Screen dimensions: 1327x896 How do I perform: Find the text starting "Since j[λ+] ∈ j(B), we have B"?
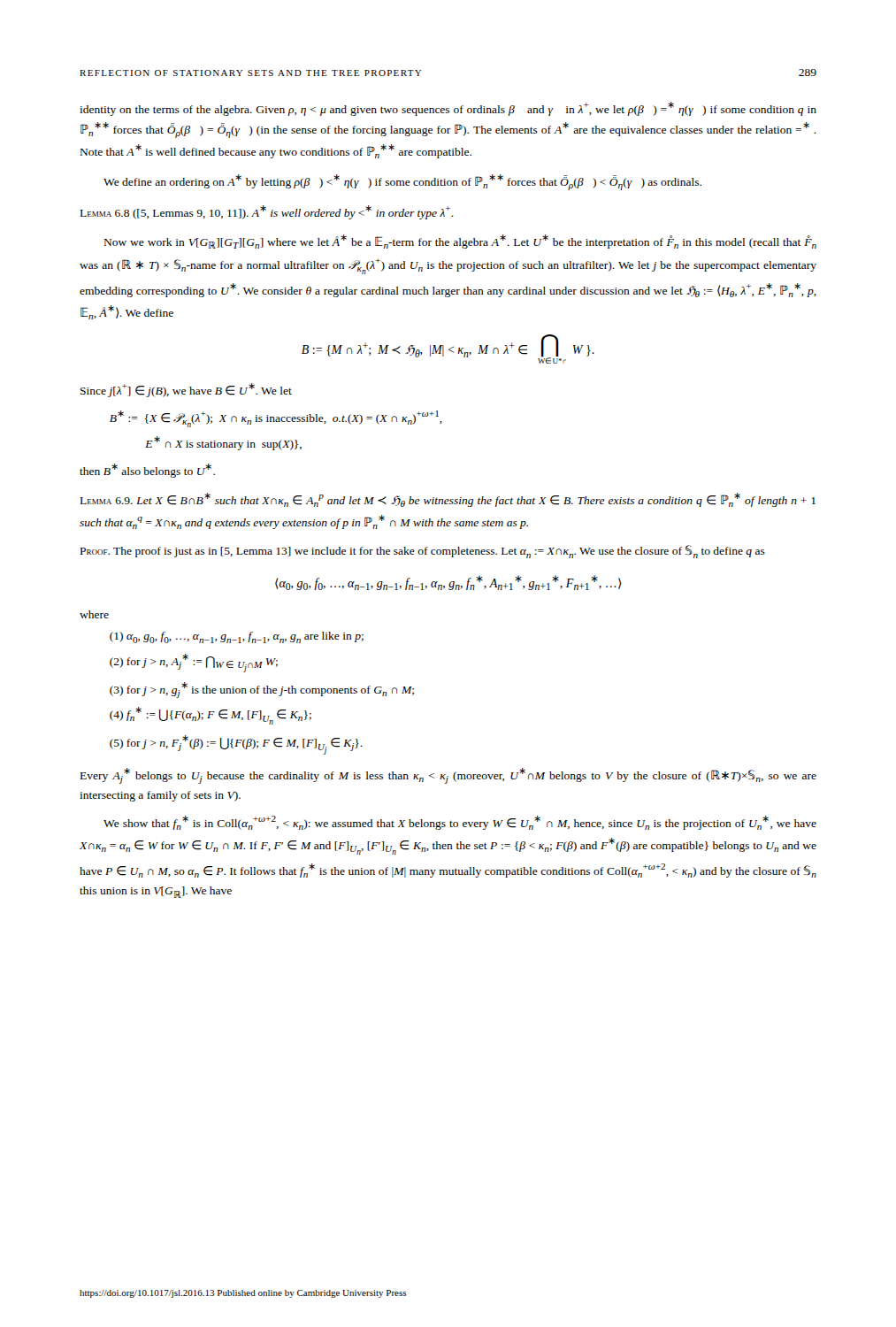[x=186, y=390]
